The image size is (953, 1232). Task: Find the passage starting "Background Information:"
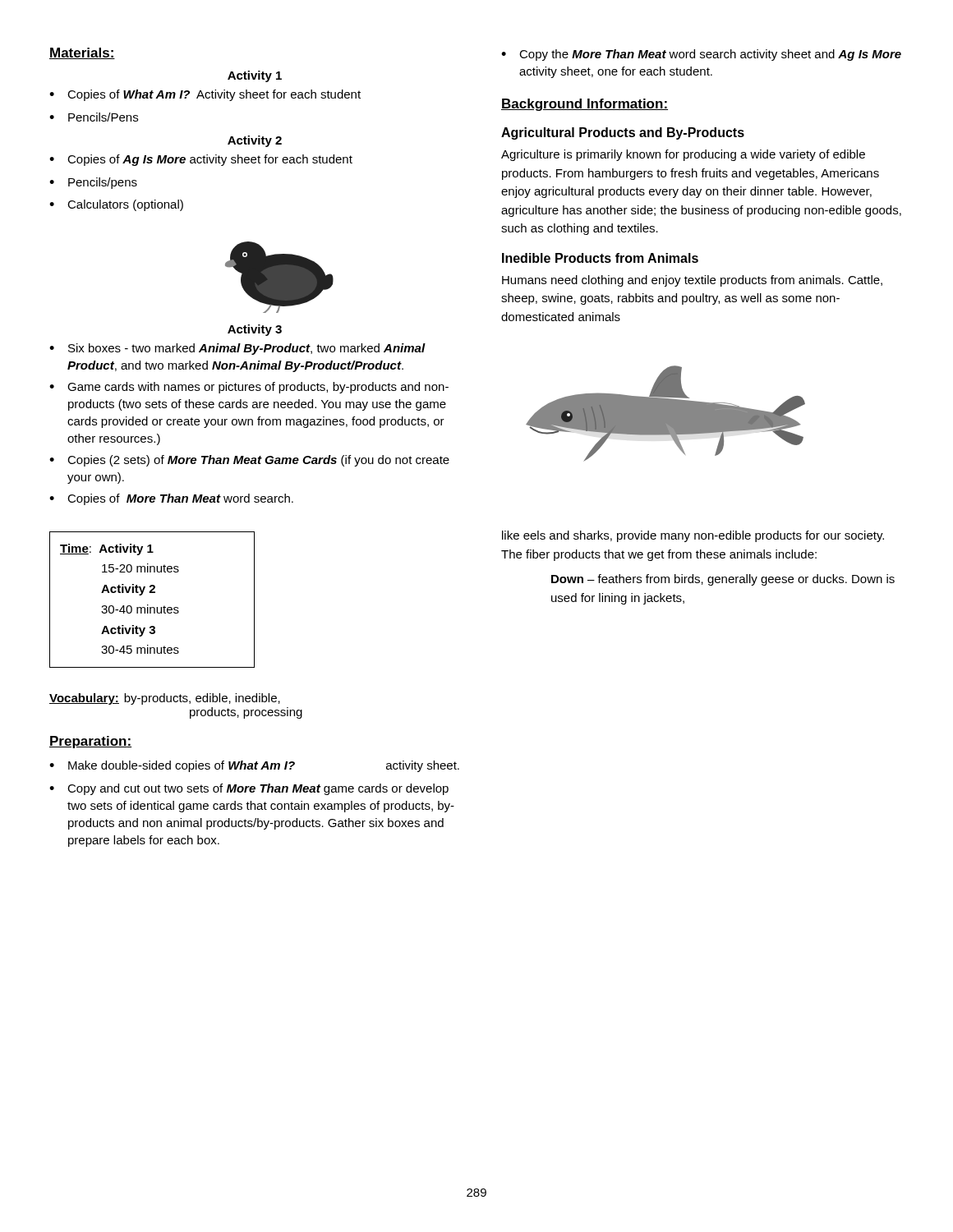point(585,104)
